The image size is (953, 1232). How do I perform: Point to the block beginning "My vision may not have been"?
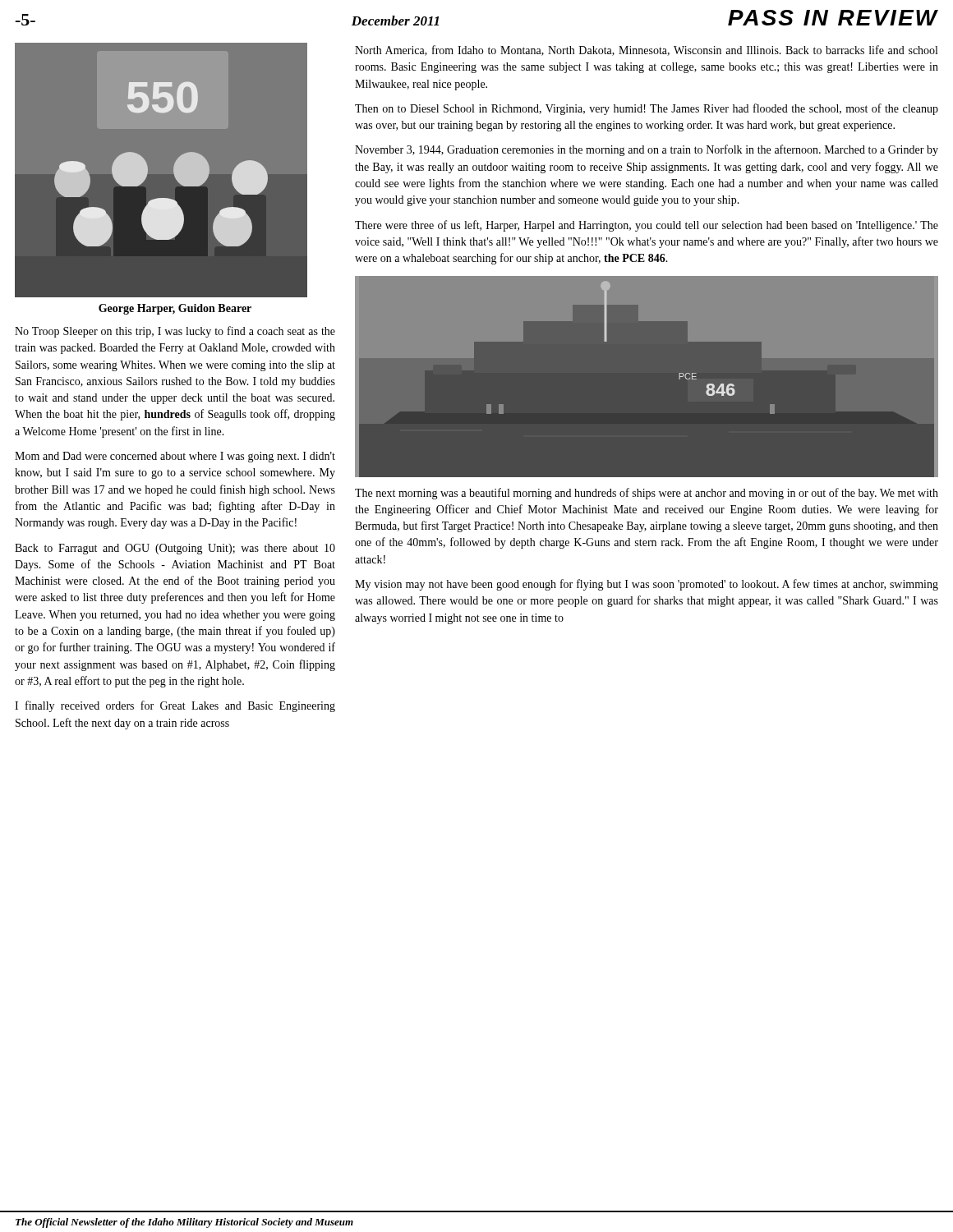click(x=647, y=601)
